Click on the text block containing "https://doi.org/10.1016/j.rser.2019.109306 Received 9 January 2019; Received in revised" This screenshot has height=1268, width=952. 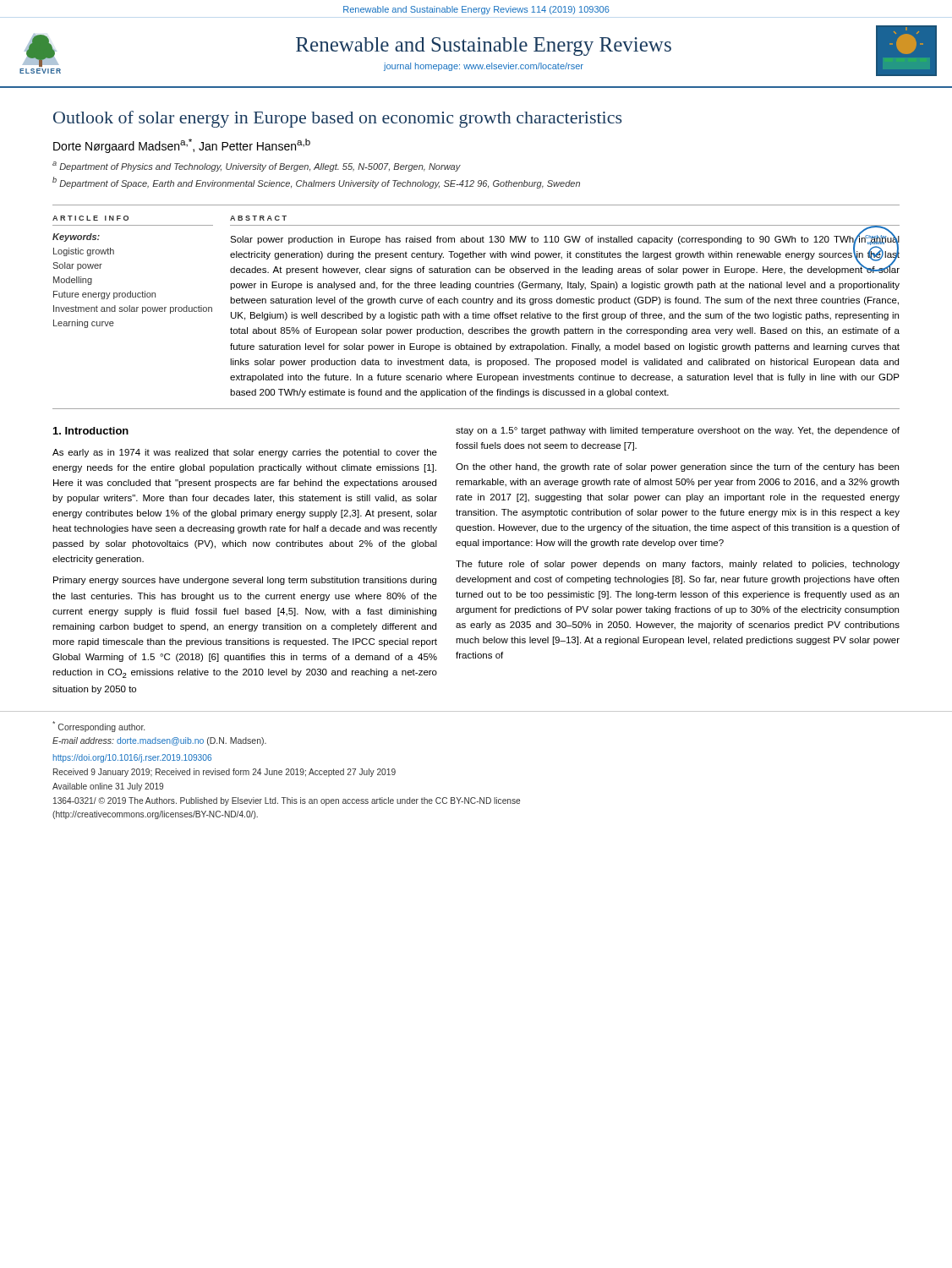point(287,786)
